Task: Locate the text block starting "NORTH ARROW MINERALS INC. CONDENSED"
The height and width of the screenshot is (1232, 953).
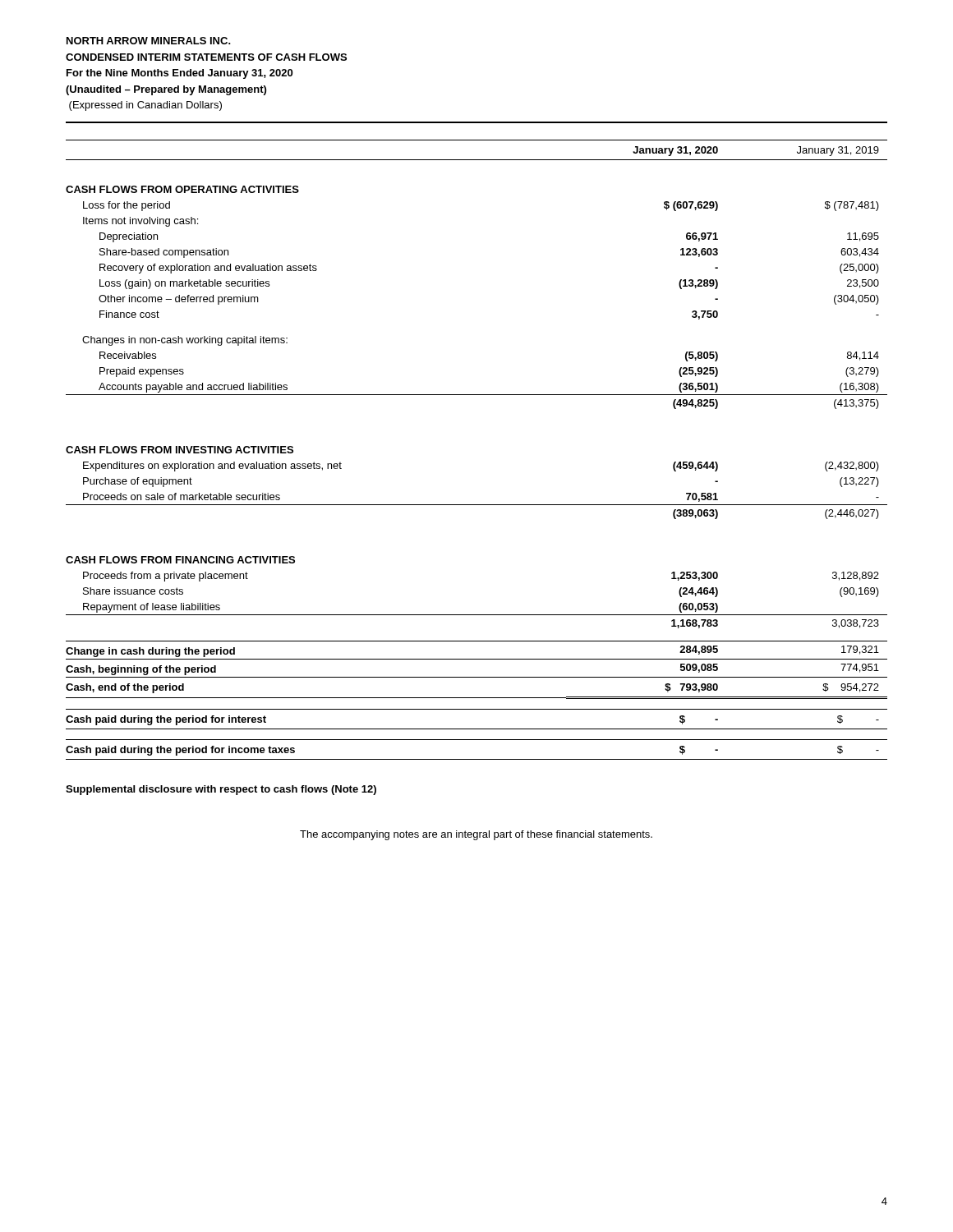Action: click(x=149, y=41)
